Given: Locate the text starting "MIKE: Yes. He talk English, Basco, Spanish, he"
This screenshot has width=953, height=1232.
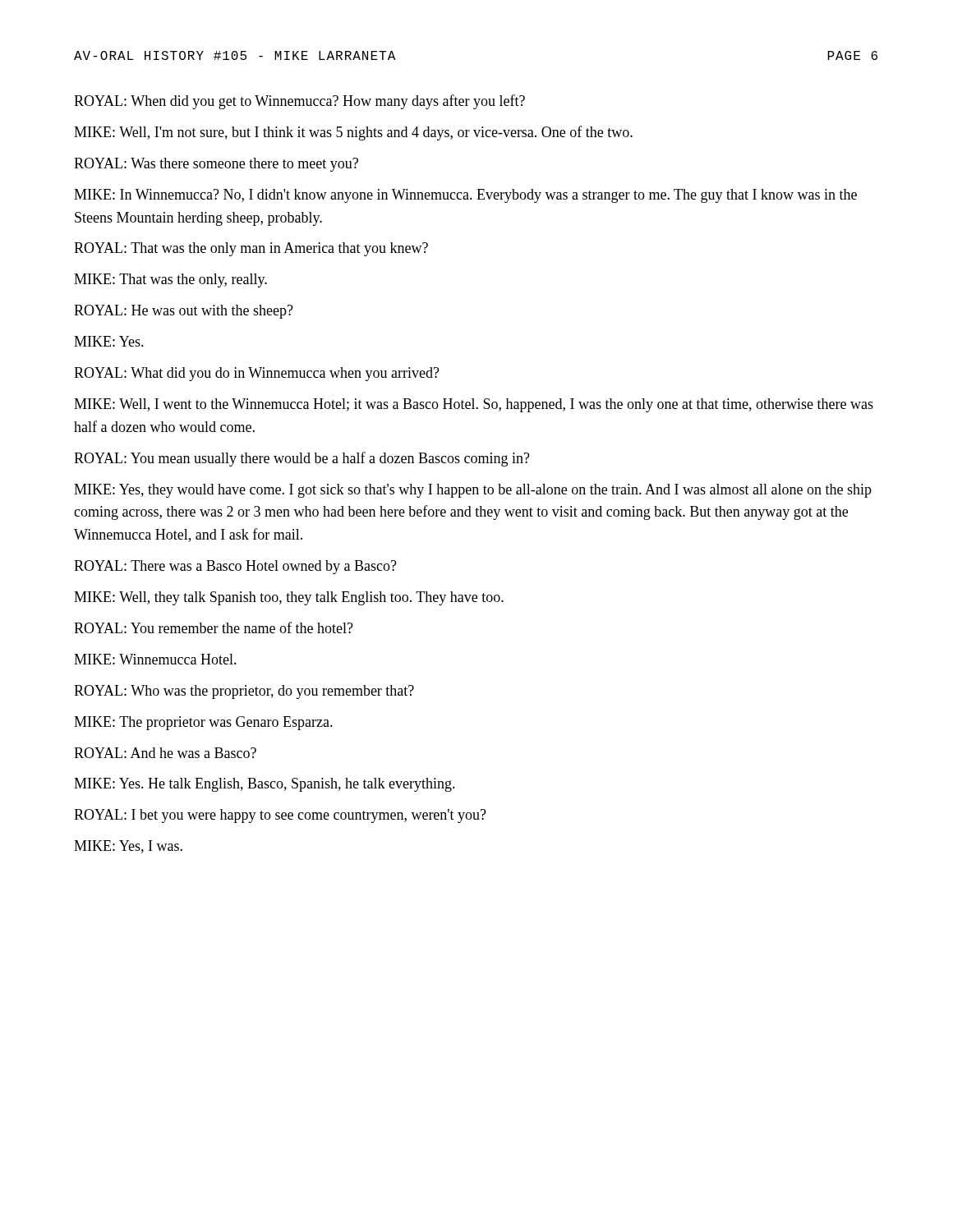Looking at the screenshot, I should coord(265,784).
